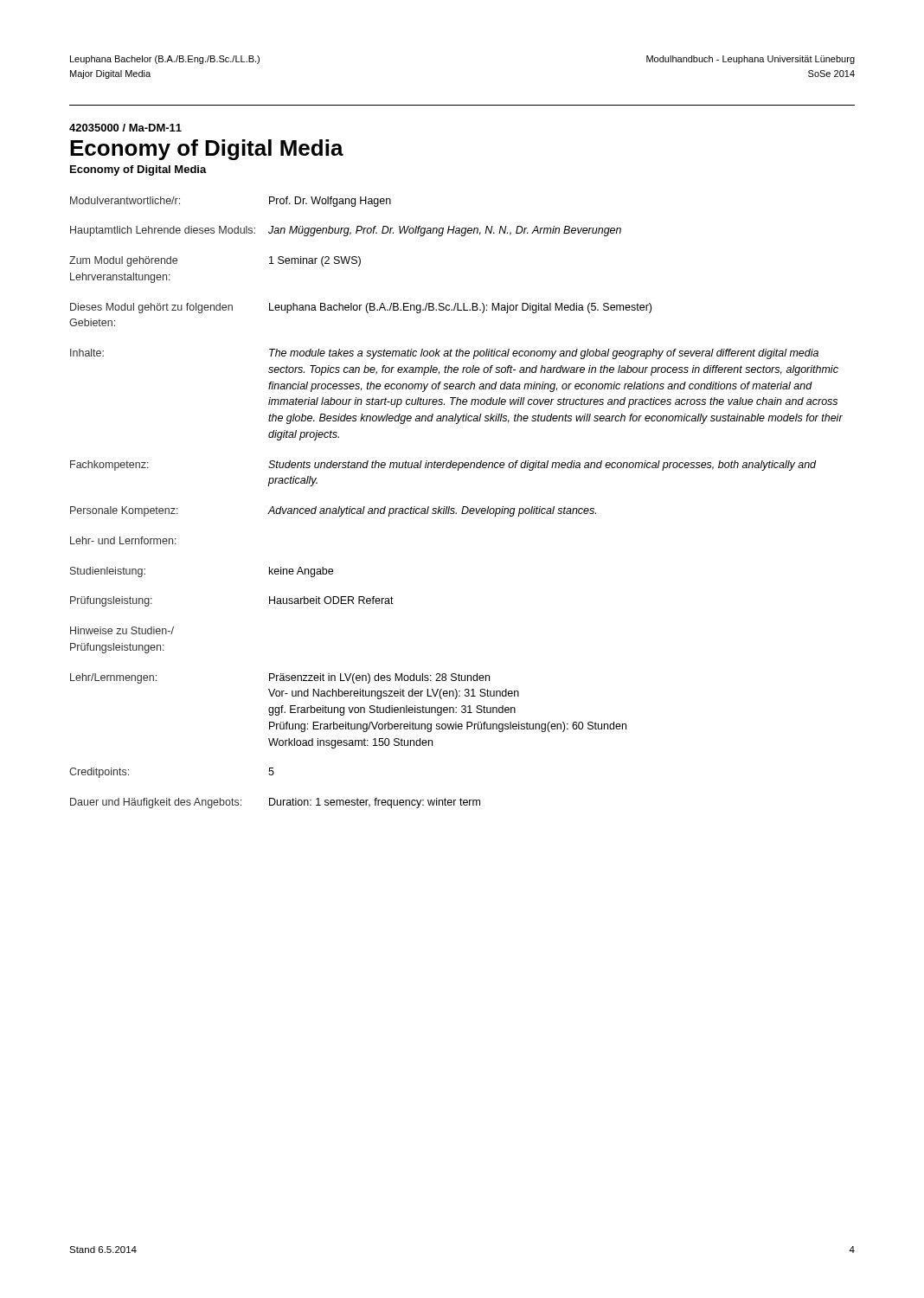
Task: Find the text starting "Studienleistung: keine Angabe"
Action: pyautogui.click(x=107, y=572)
